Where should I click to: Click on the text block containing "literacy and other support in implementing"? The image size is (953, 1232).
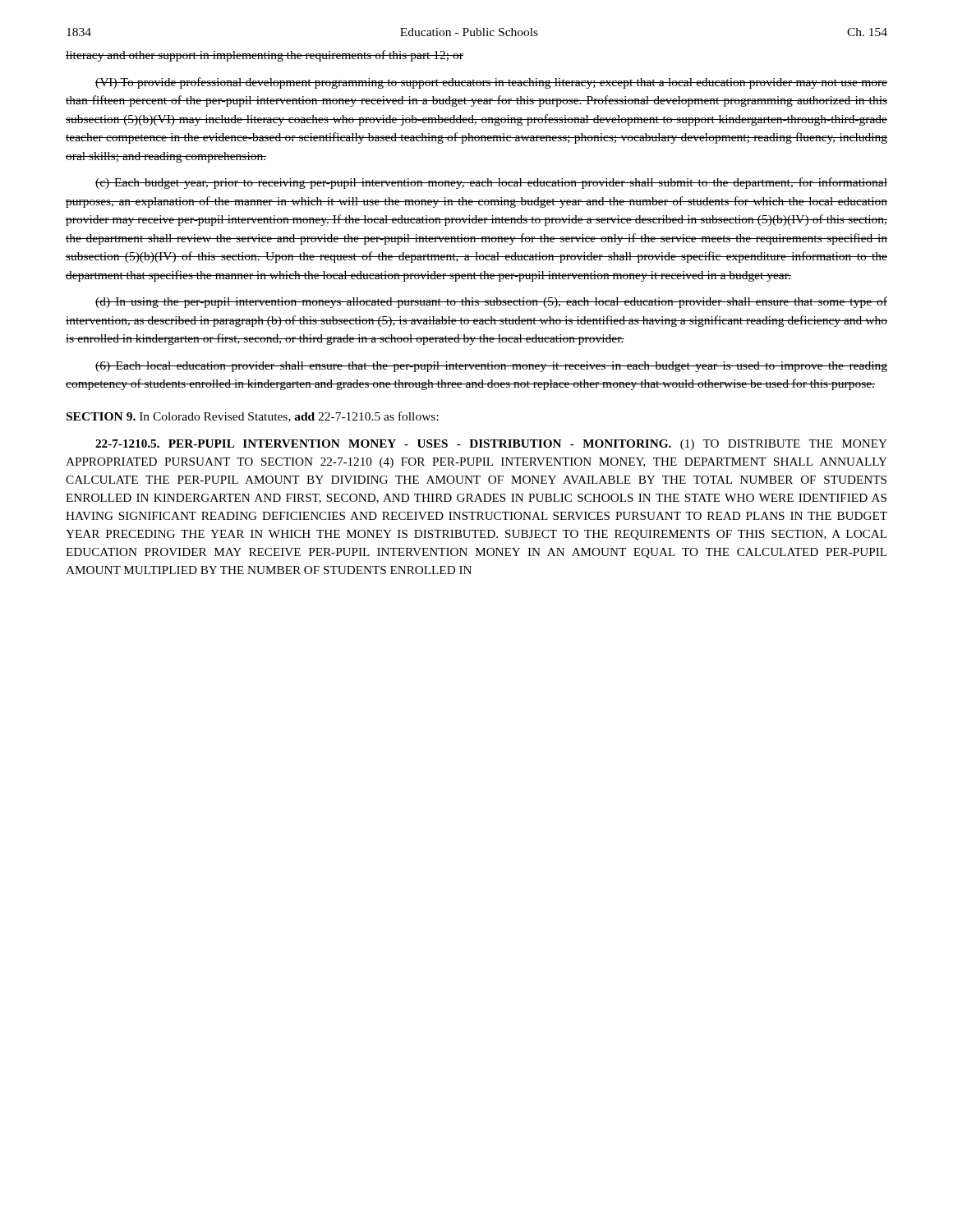pyautogui.click(x=265, y=55)
